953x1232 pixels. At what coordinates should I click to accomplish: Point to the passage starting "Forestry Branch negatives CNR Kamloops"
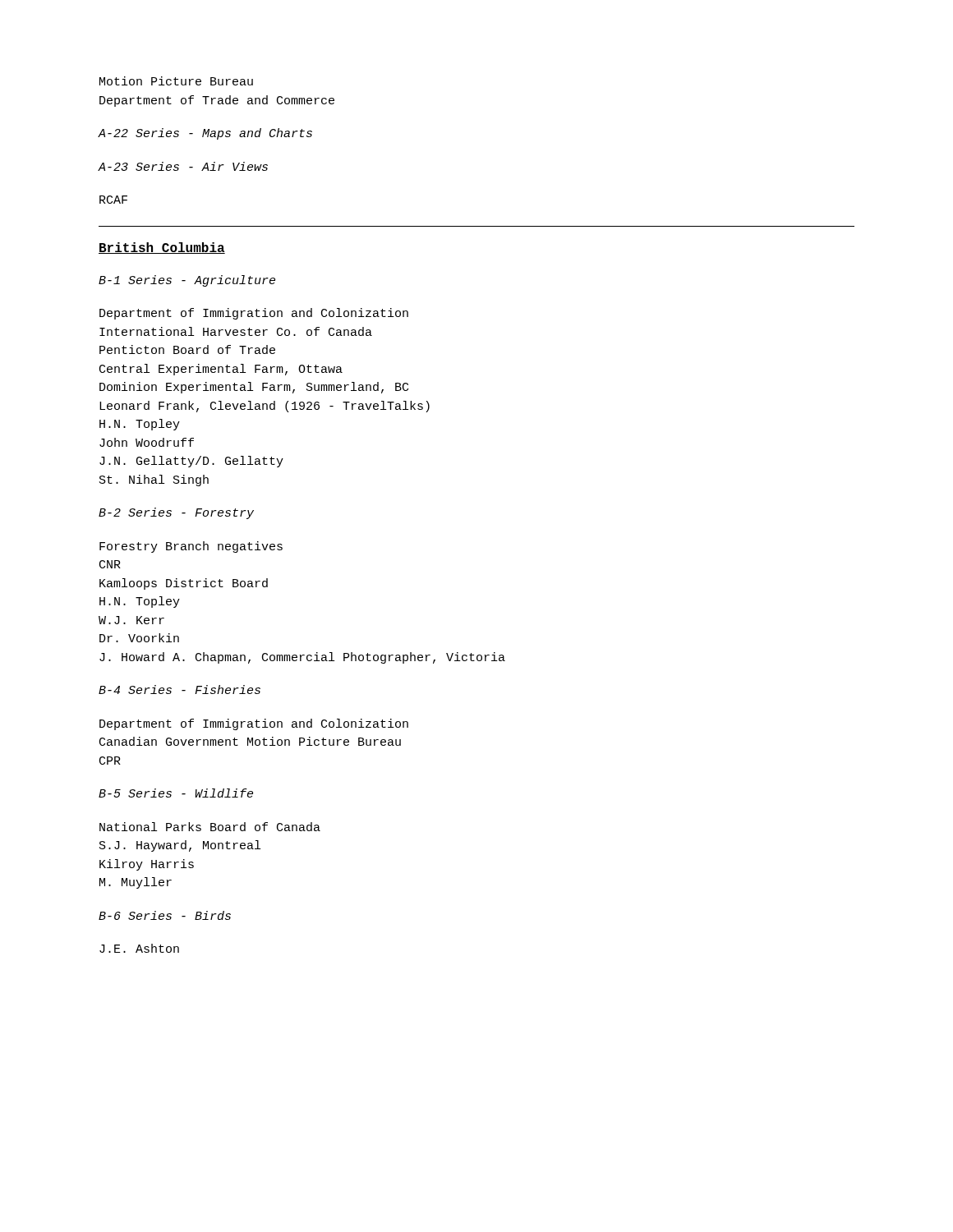(x=191, y=547)
